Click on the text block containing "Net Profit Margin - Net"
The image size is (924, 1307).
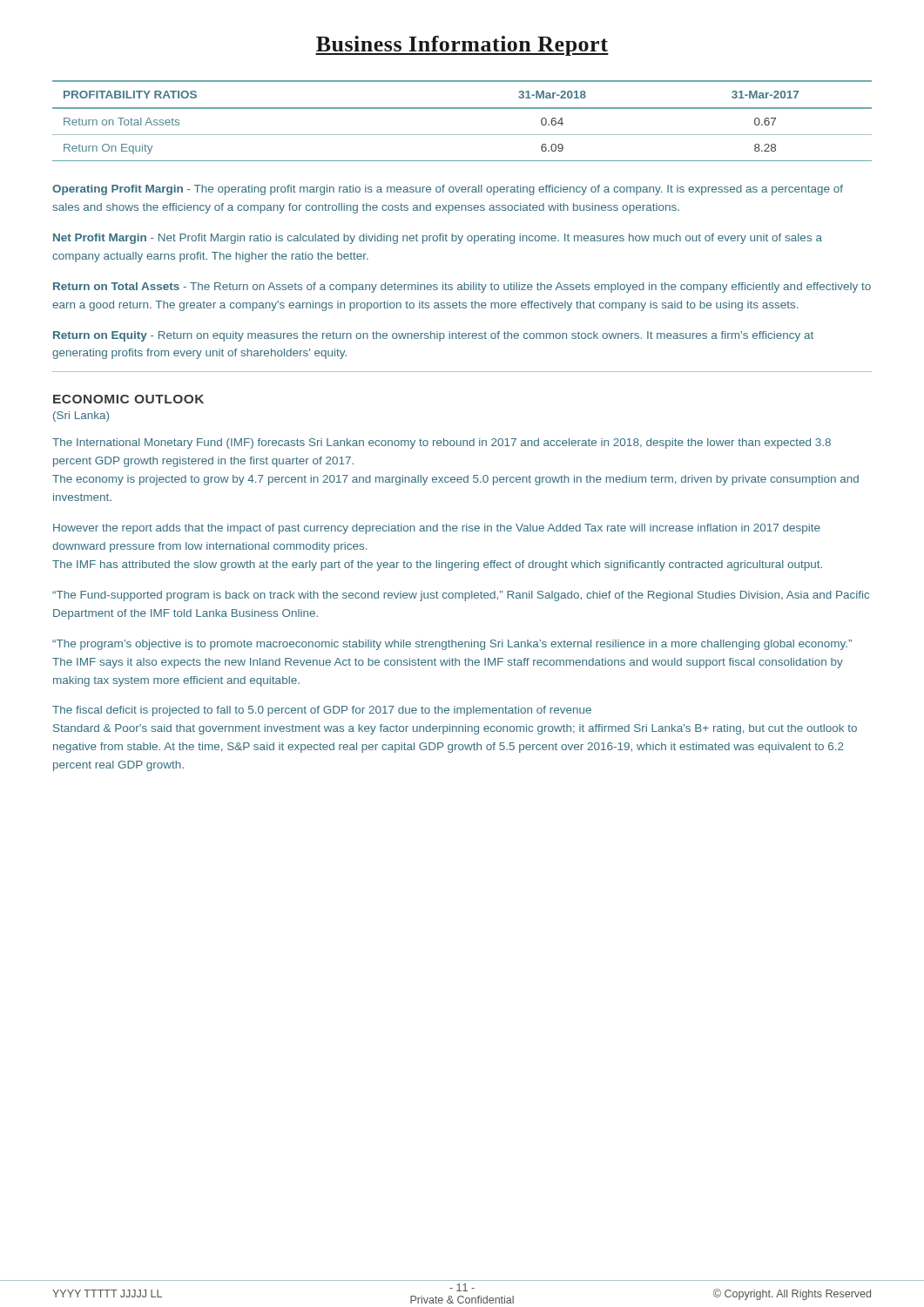437,246
